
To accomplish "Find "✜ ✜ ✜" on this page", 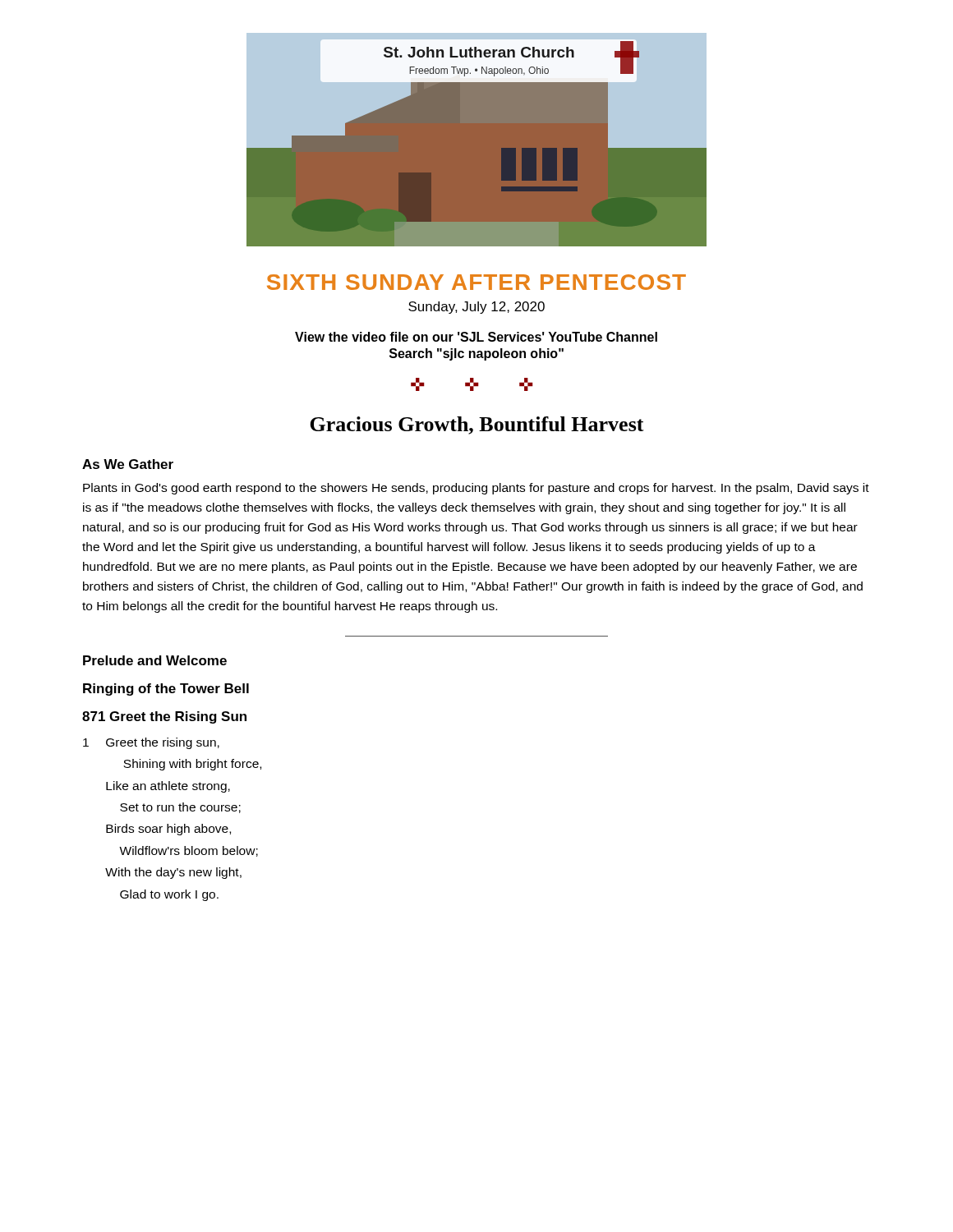I will 476,385.
